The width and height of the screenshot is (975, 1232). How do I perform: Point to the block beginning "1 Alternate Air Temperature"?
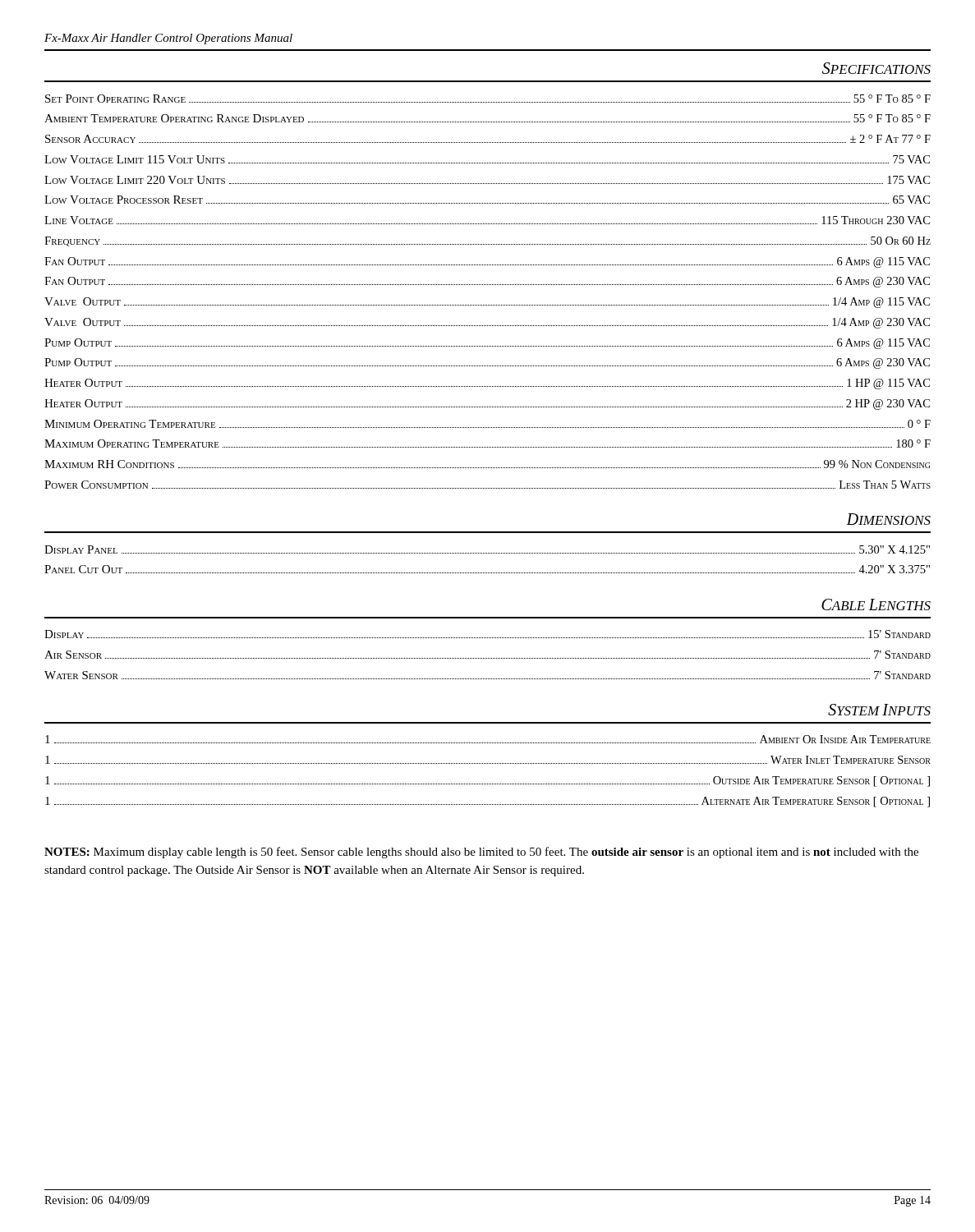click(488, 801)
